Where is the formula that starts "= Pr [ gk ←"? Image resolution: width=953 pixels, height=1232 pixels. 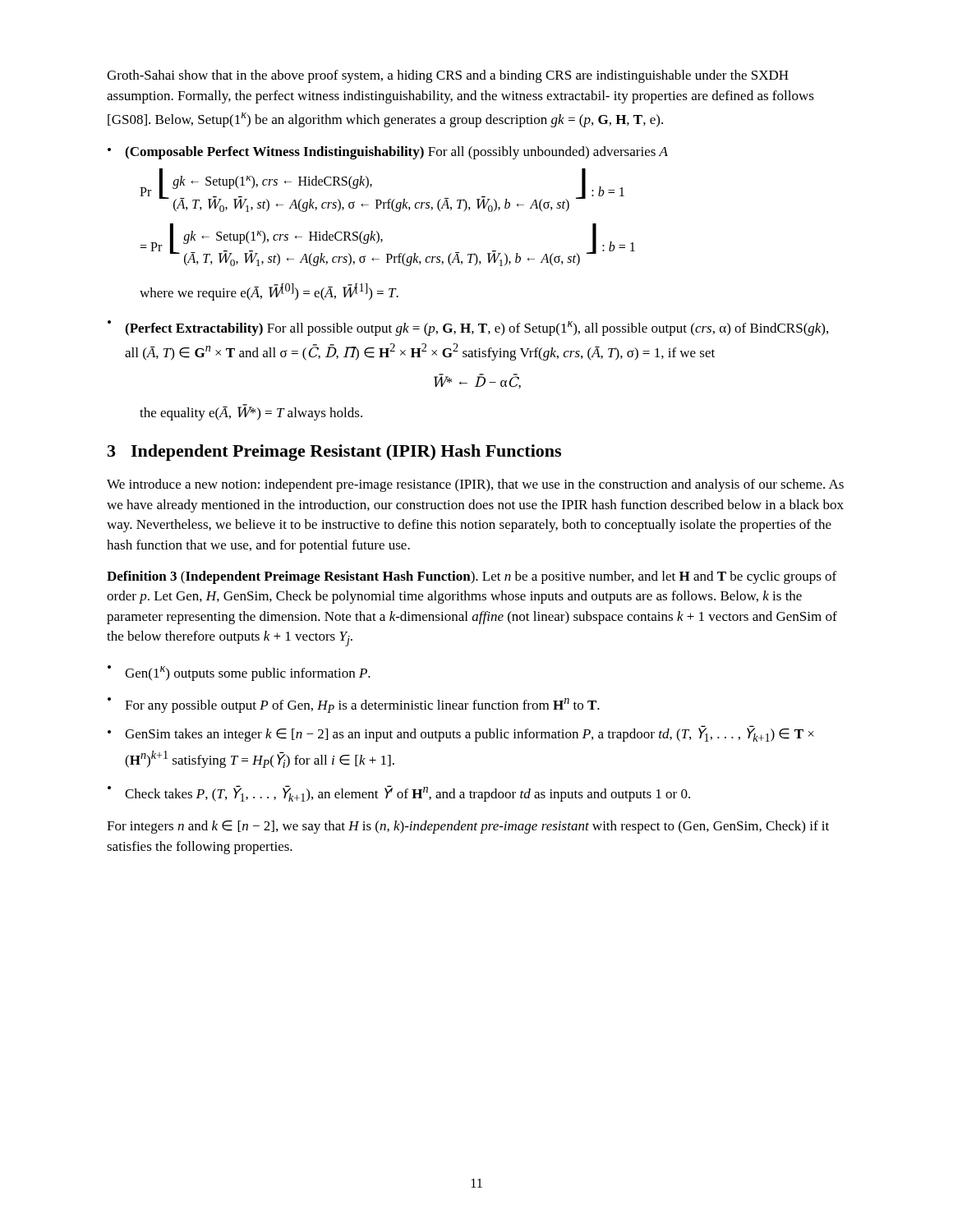(388, 248)
